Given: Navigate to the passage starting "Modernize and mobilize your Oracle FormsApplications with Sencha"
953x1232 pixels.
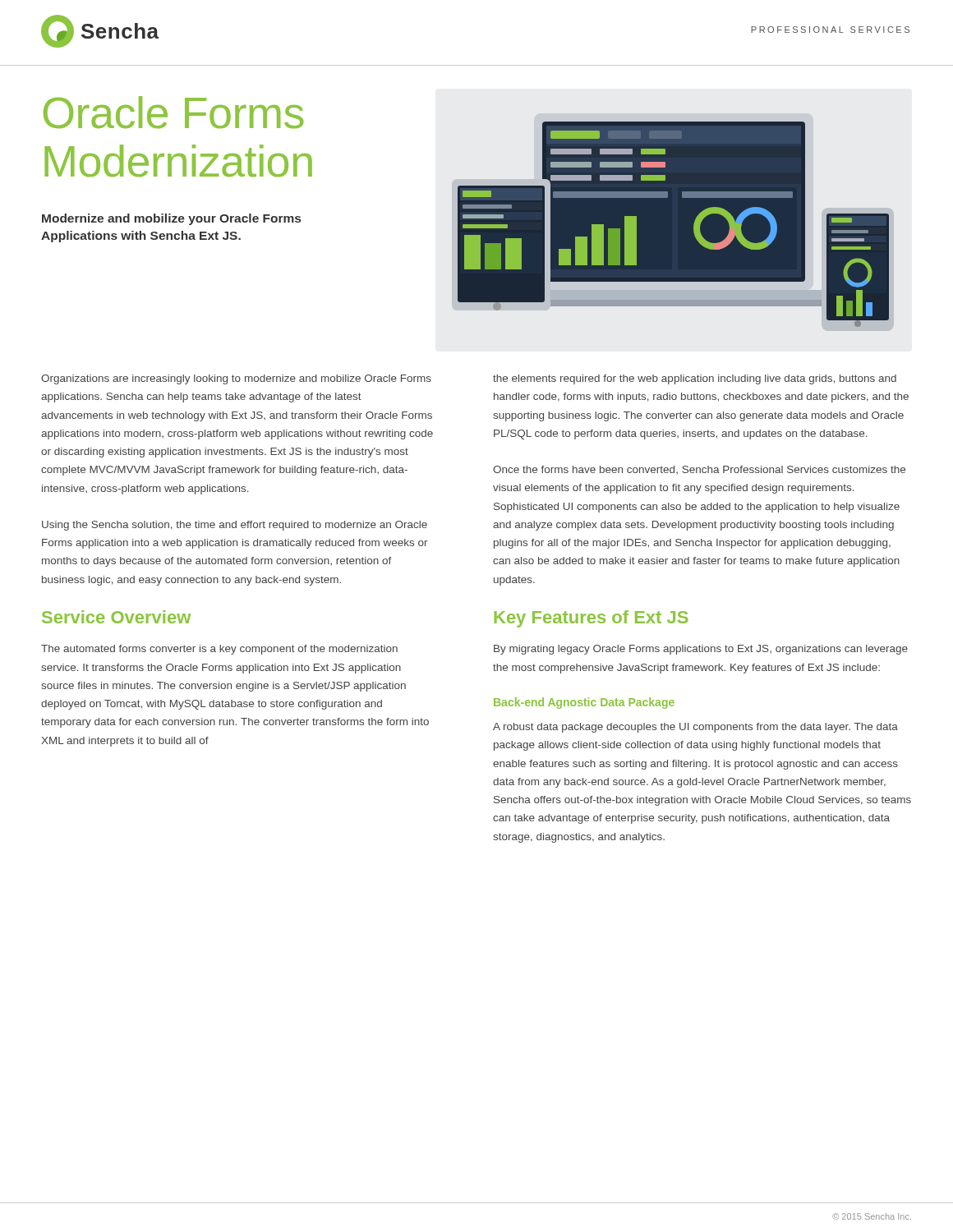Looking at the screenshot, I should click(218, 227).
